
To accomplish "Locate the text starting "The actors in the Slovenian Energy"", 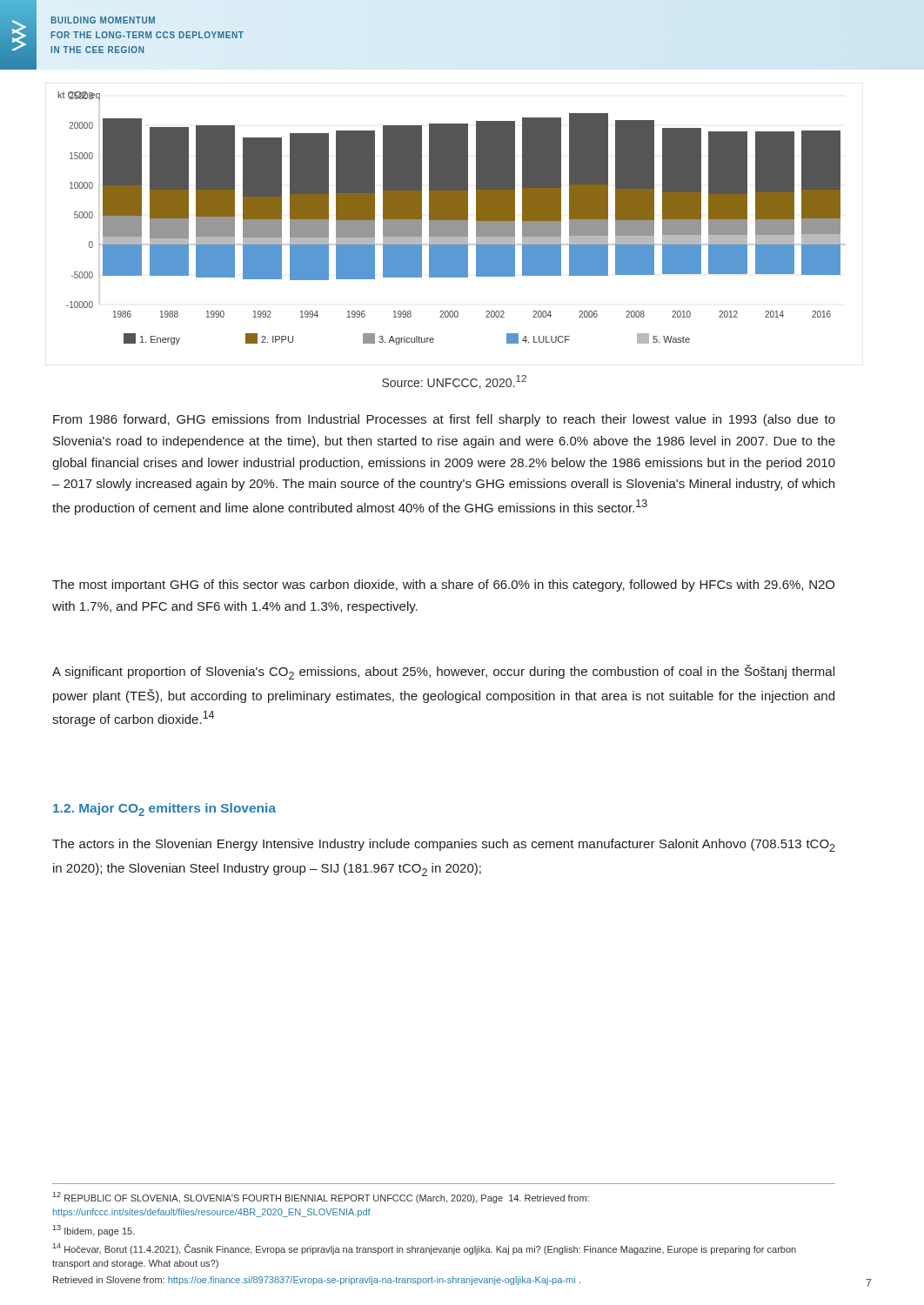I will [x=444, y=857].
